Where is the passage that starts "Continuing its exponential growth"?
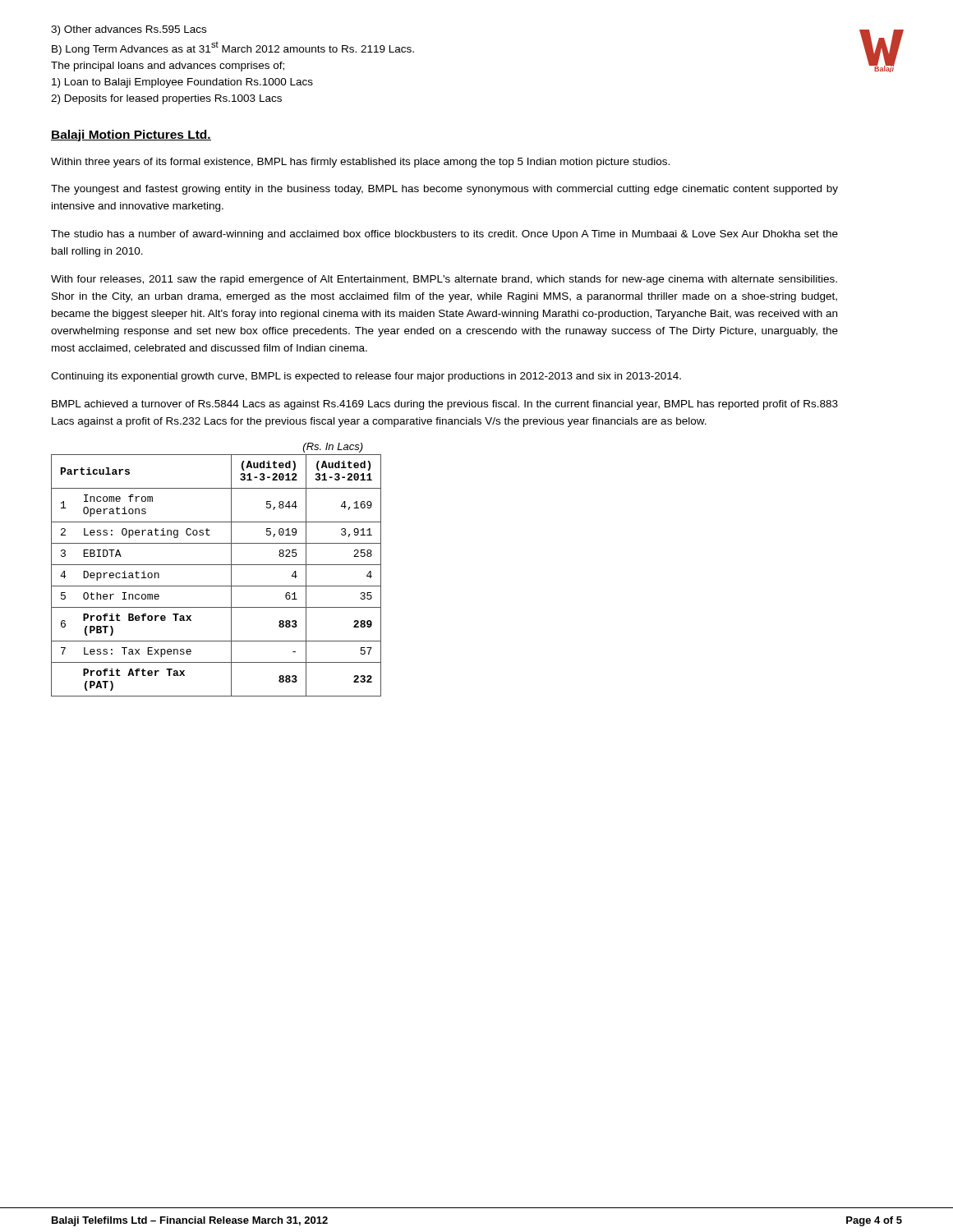Screen dimensions: 1232x953 coord(366,376)
